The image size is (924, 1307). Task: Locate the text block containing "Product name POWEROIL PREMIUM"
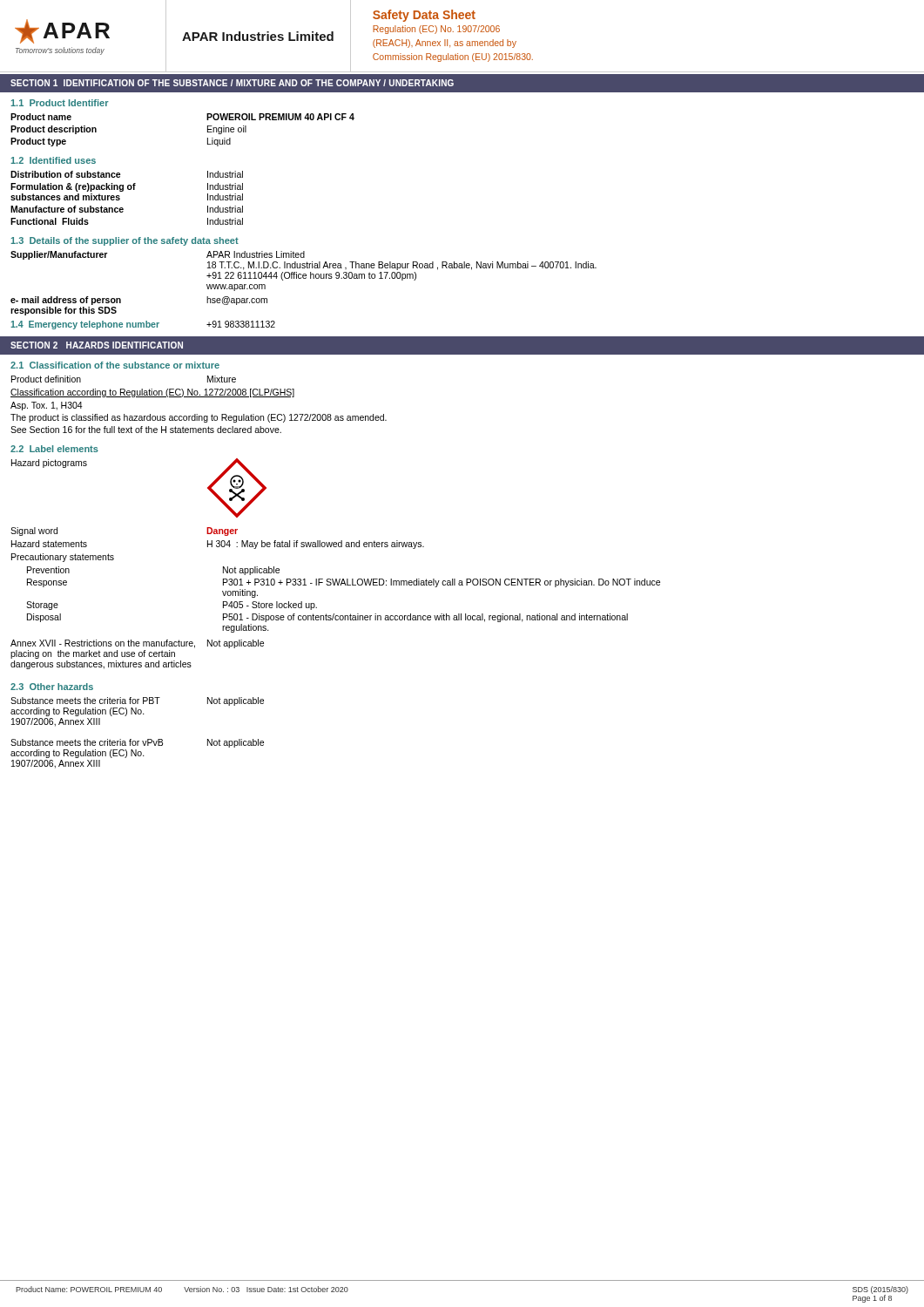[35, 116]
